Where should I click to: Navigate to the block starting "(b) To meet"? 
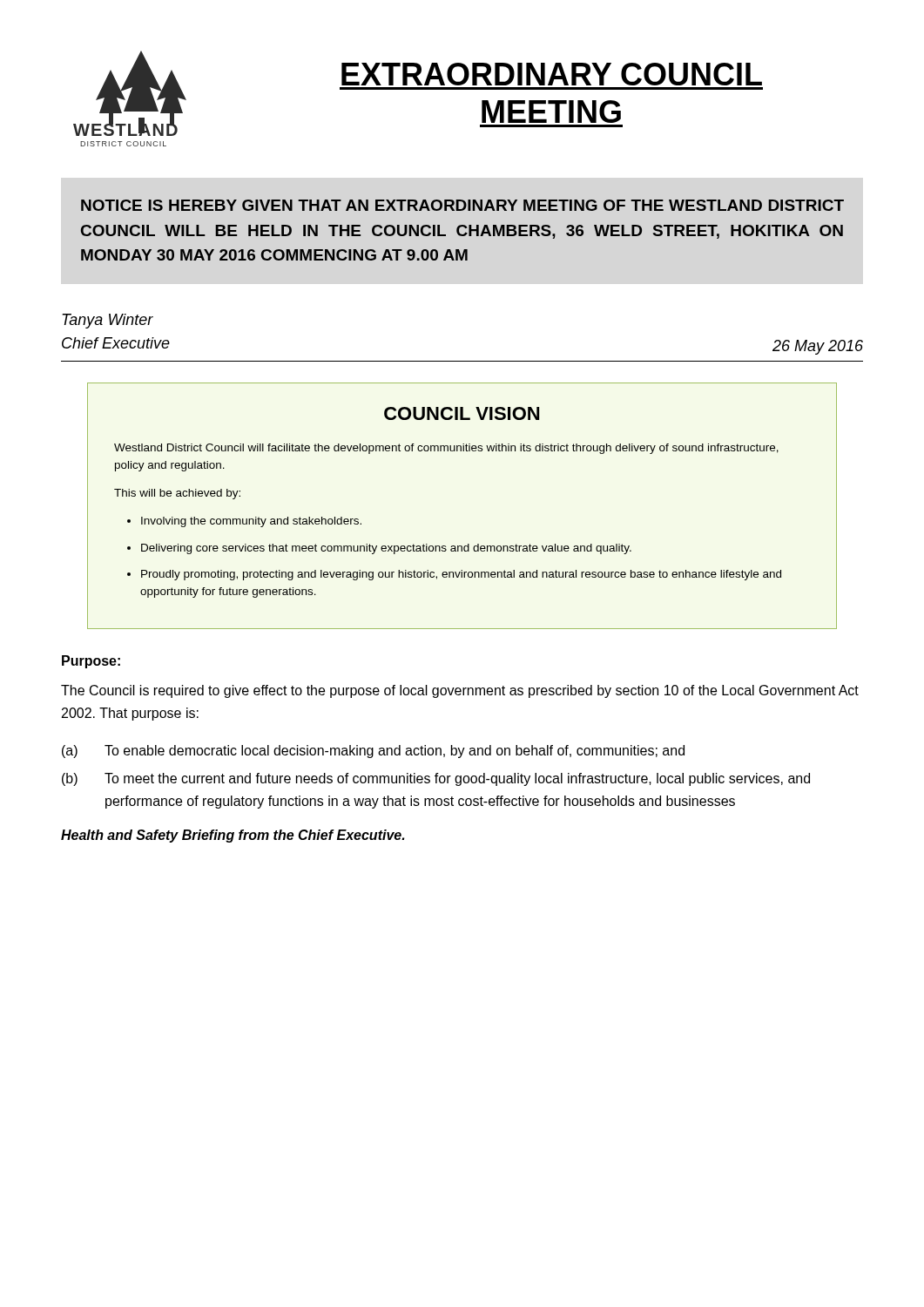[x=462, y=790]
